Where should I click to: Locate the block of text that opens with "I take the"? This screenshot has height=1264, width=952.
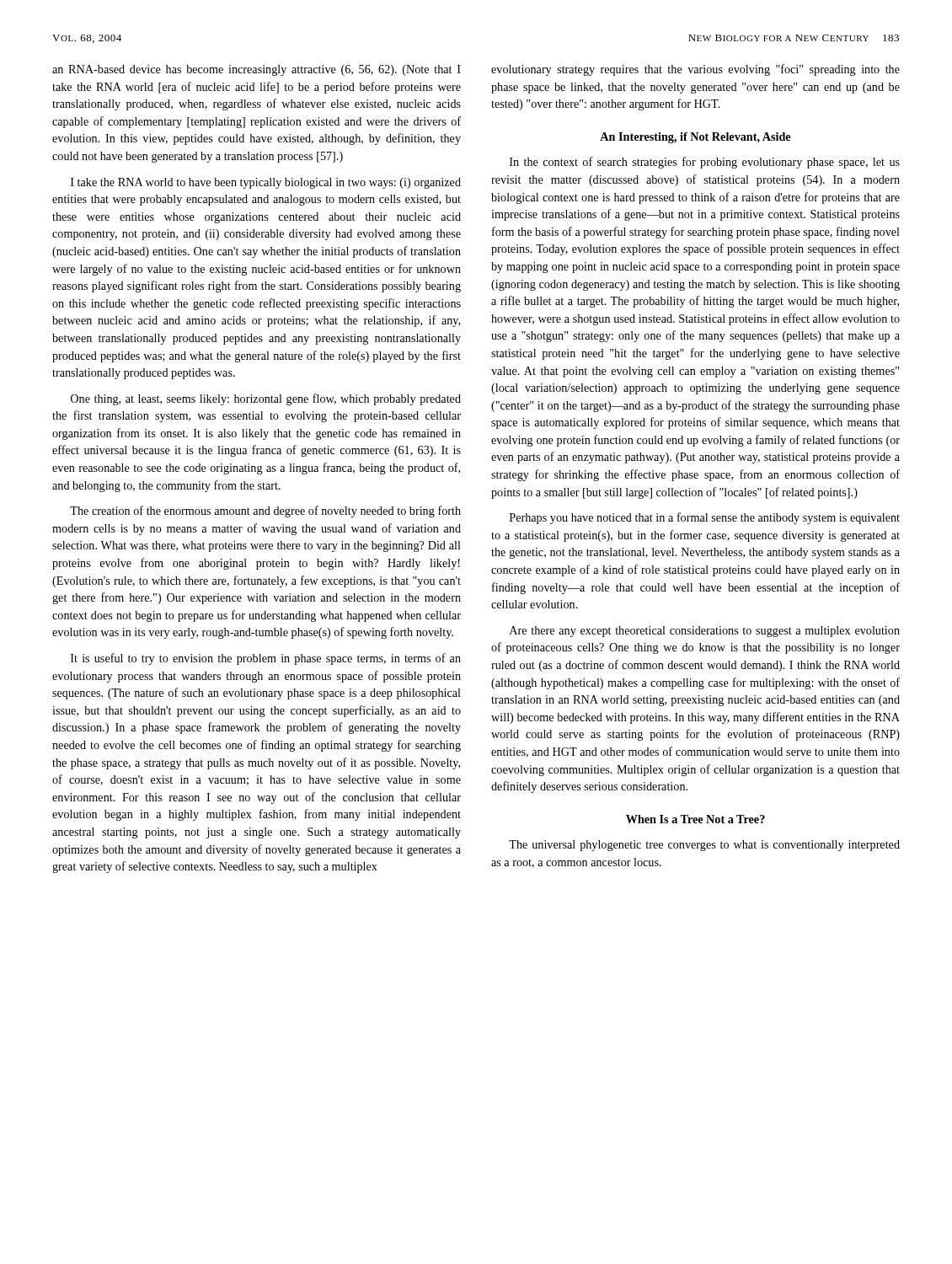[x=257, y=277]
